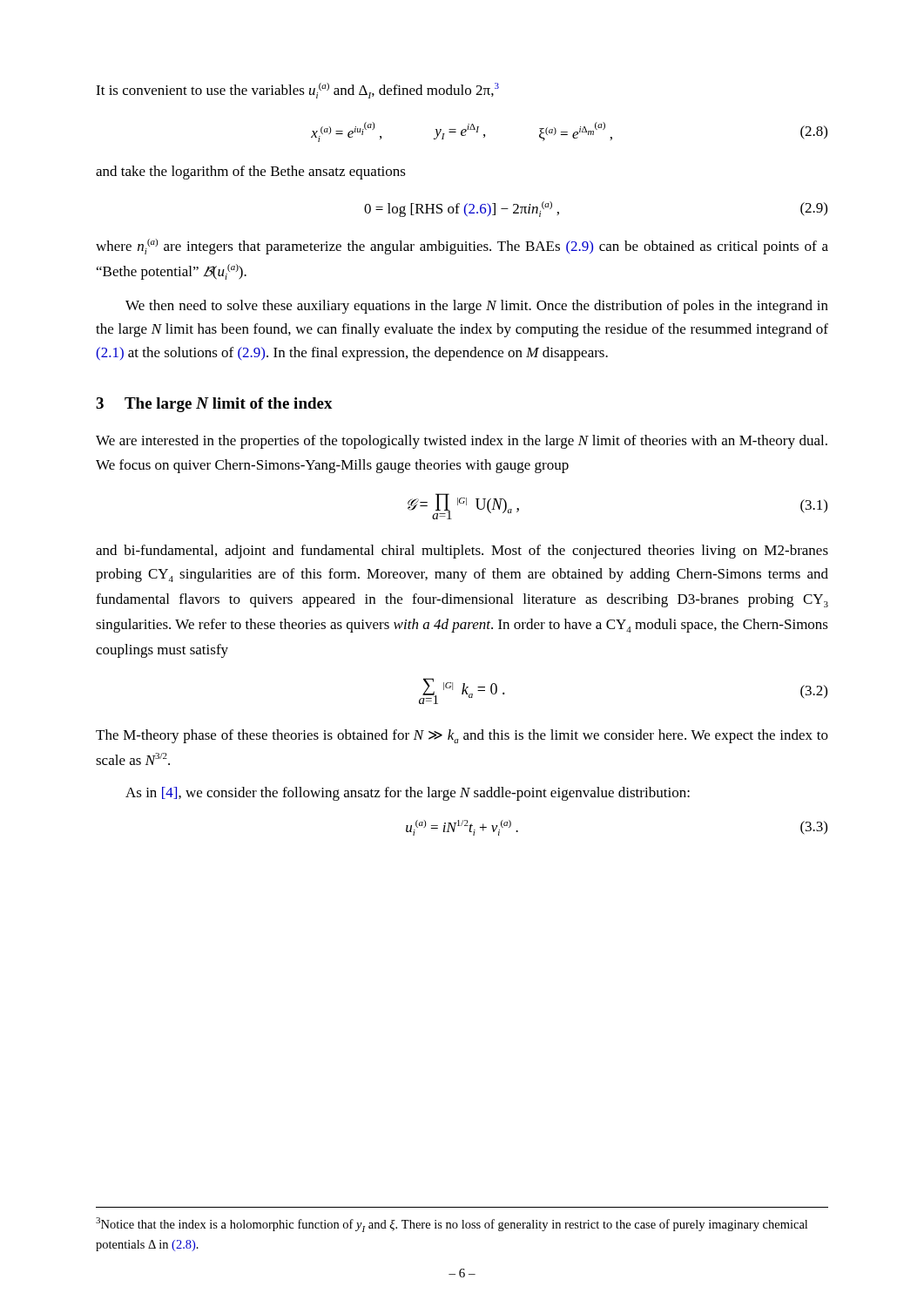Locate the text block containing "As in [4], we consider"
Viewport: 924px width, 1307px height.
coord(408,793)
